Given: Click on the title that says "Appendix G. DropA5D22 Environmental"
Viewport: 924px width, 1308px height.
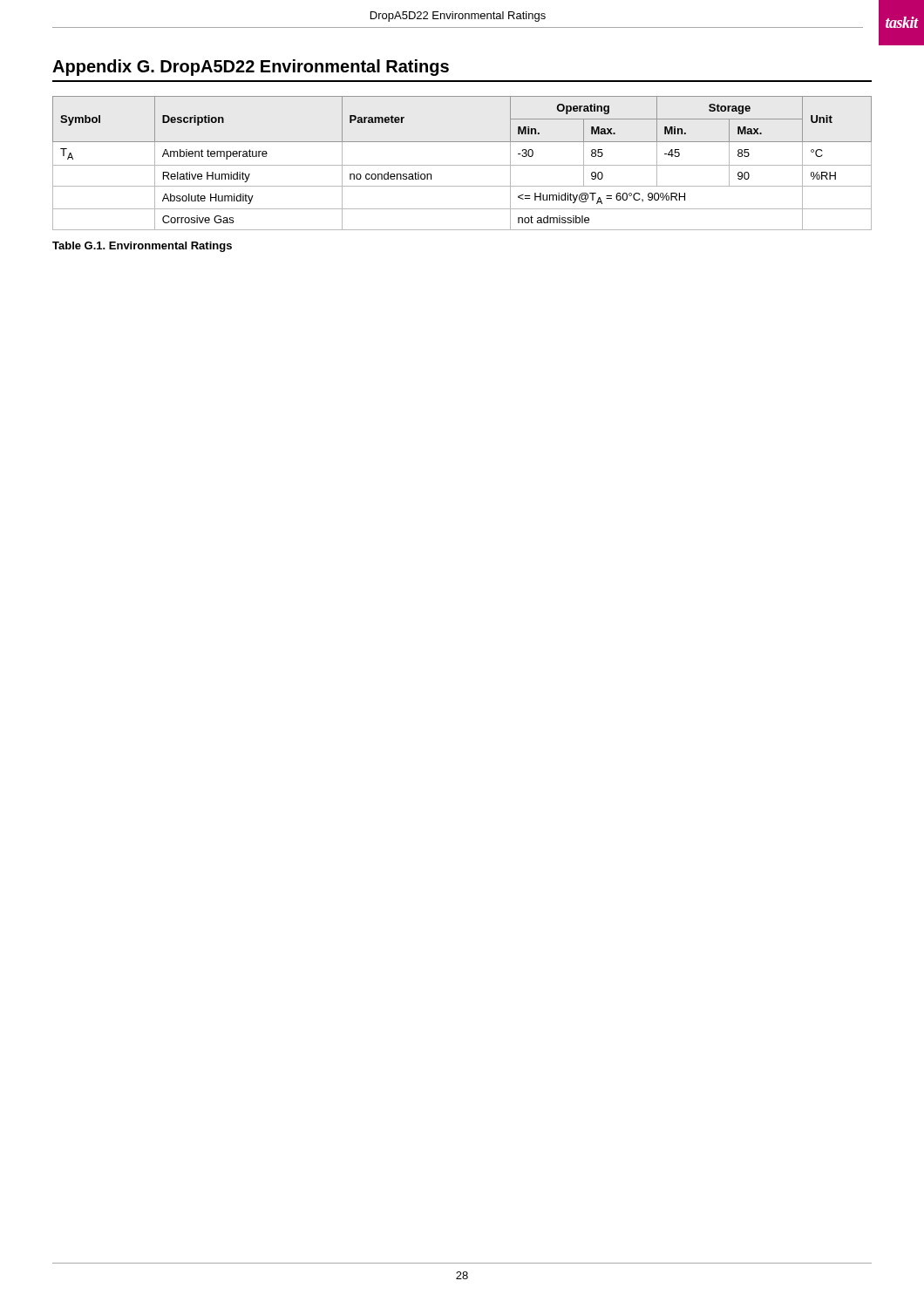Looking at the screenshot, I should click(x=251, y=66).
